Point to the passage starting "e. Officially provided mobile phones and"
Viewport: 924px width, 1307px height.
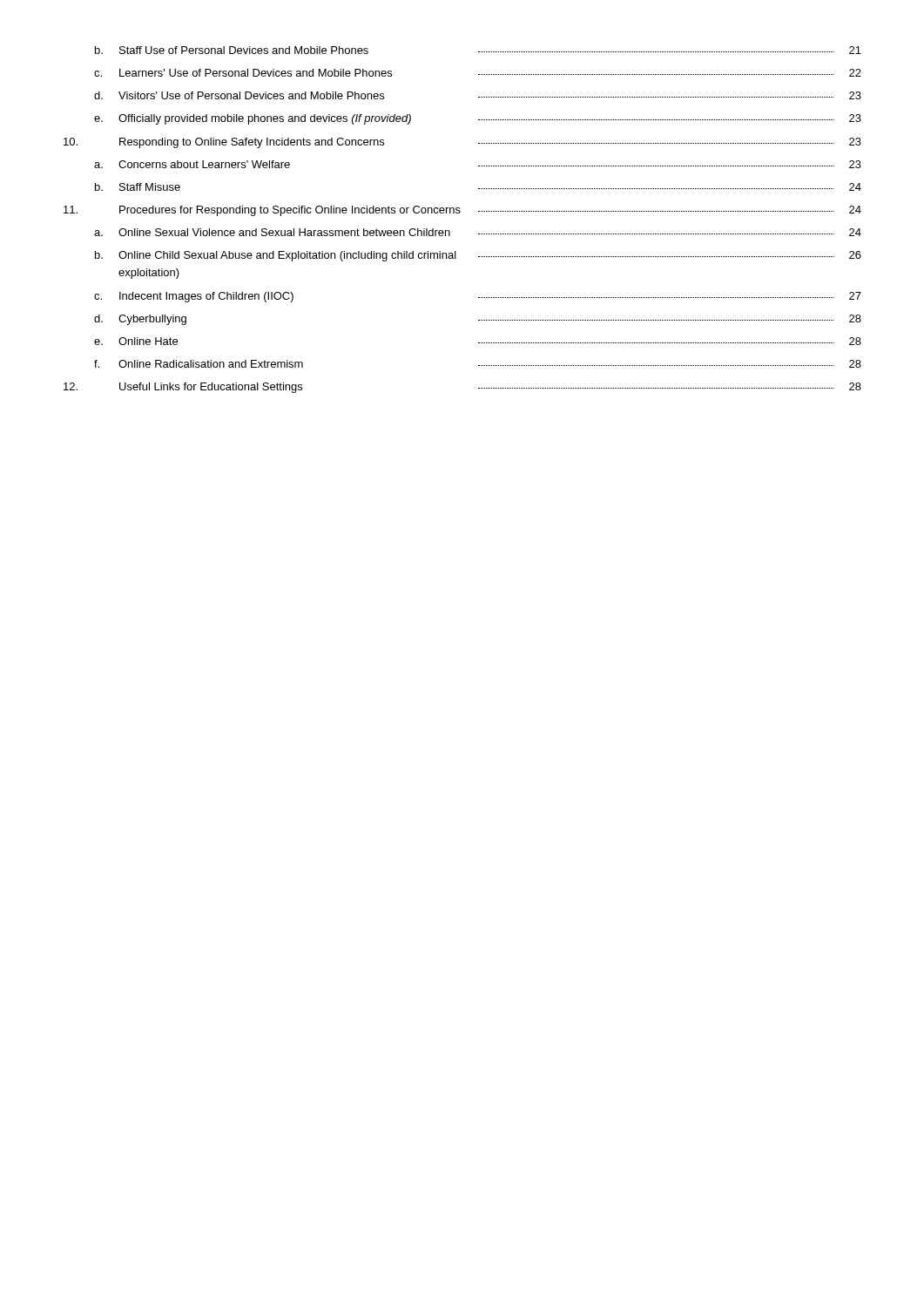478,119
